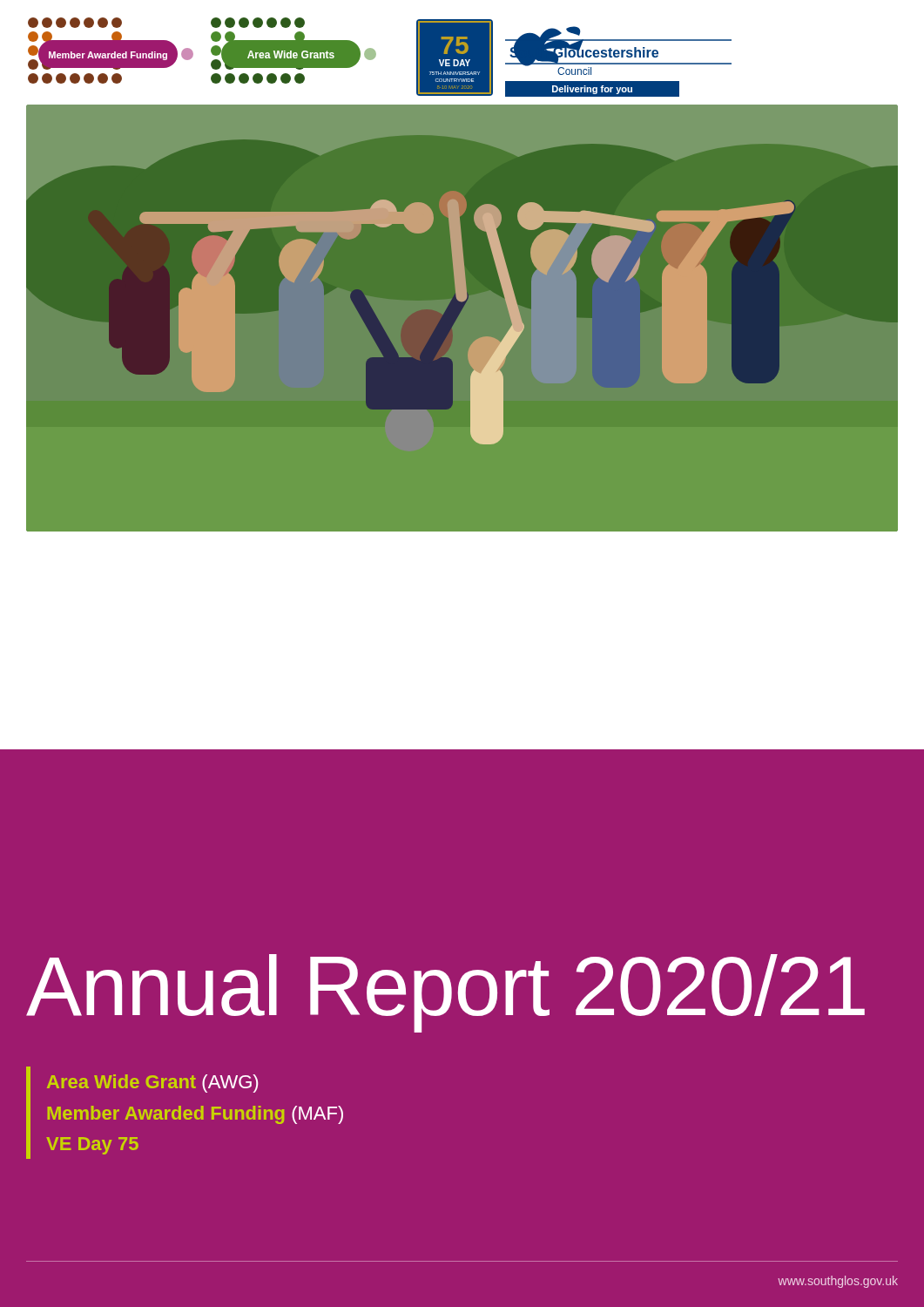Select the photo
924x1307 pixels.
coord(462,318)
